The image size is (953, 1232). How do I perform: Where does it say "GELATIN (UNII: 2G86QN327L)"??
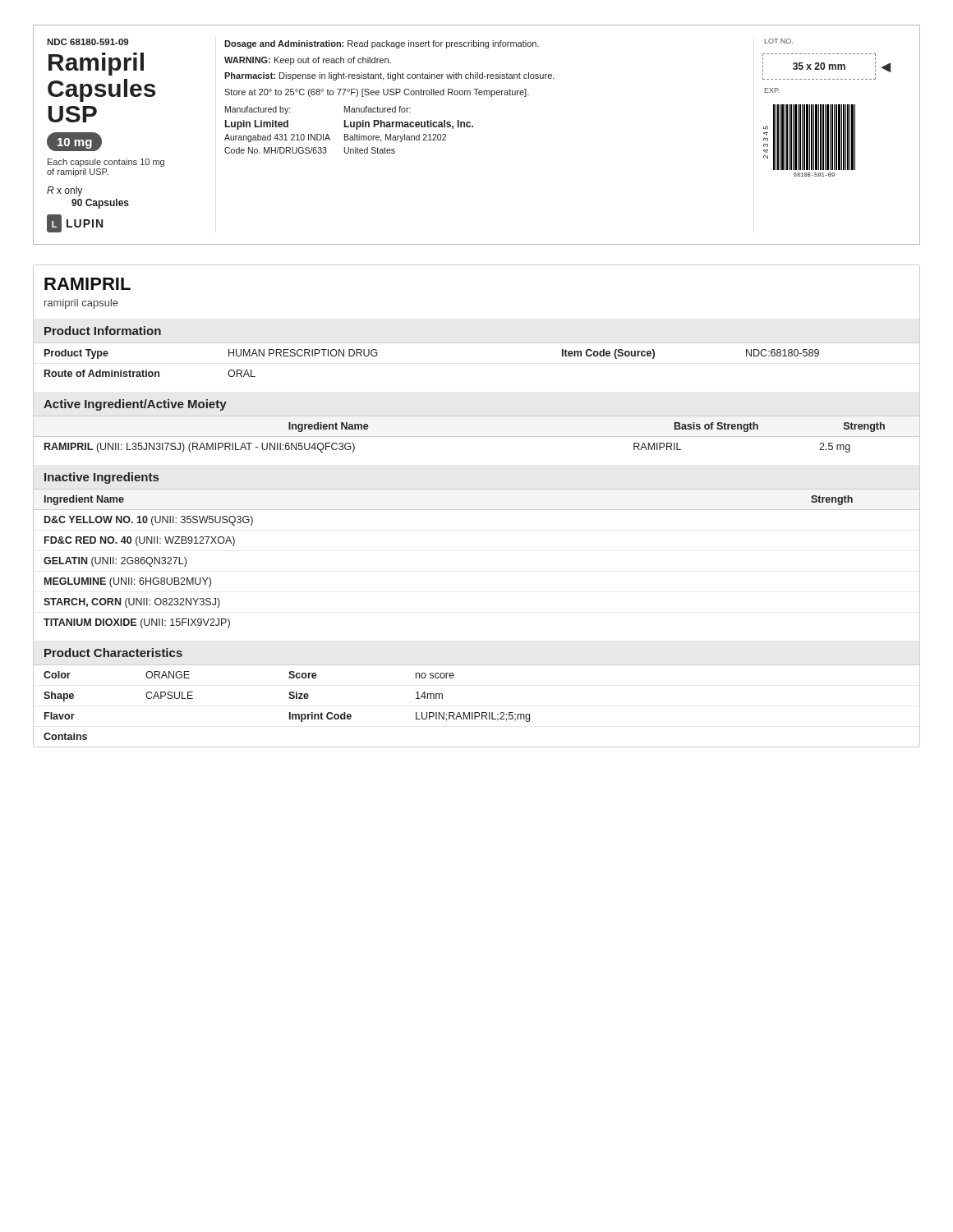coord(115,561)
